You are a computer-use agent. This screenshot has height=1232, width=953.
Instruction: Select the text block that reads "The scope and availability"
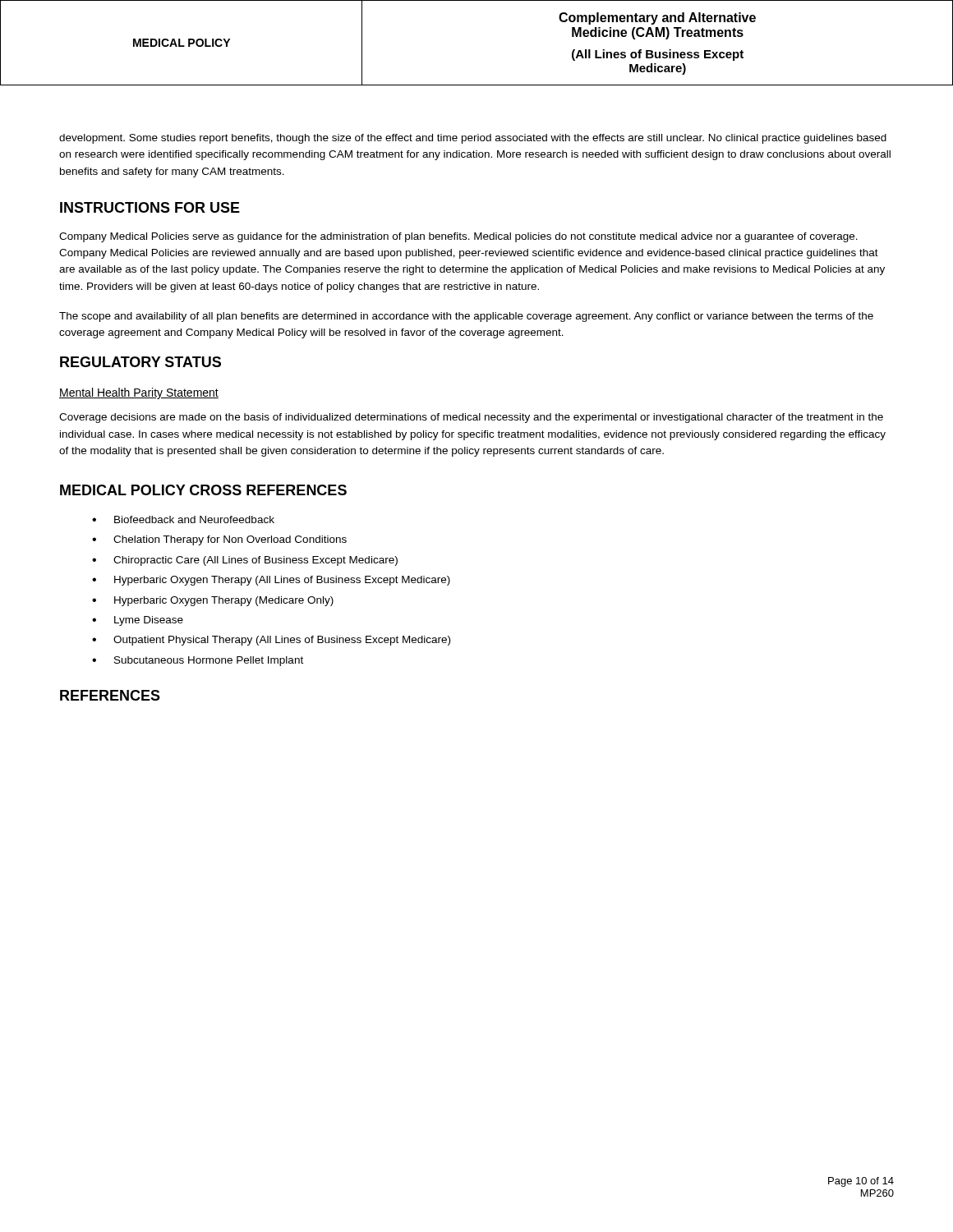coord(466,324)
